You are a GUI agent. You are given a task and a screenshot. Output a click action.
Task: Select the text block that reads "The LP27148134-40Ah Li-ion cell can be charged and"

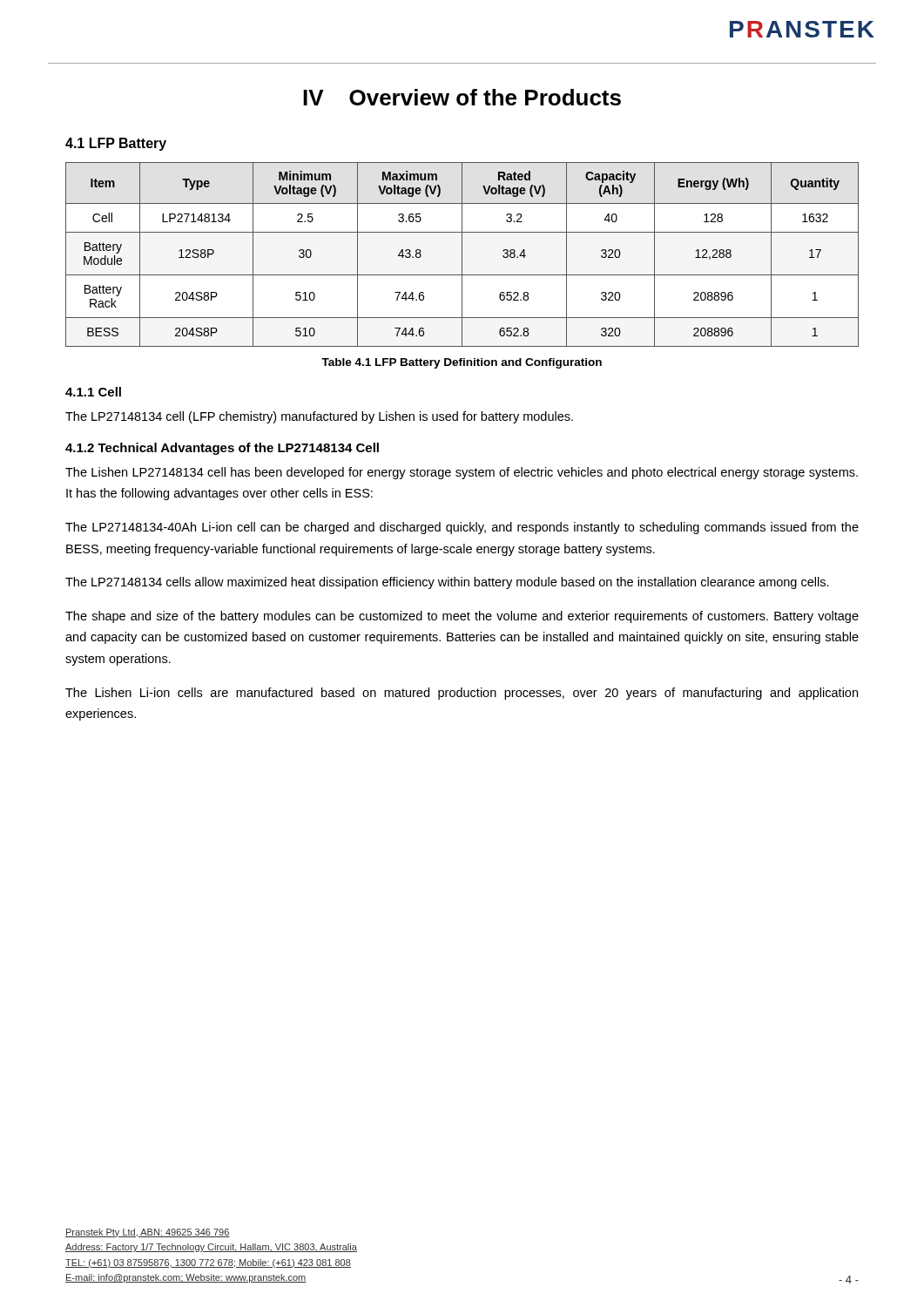462,538
